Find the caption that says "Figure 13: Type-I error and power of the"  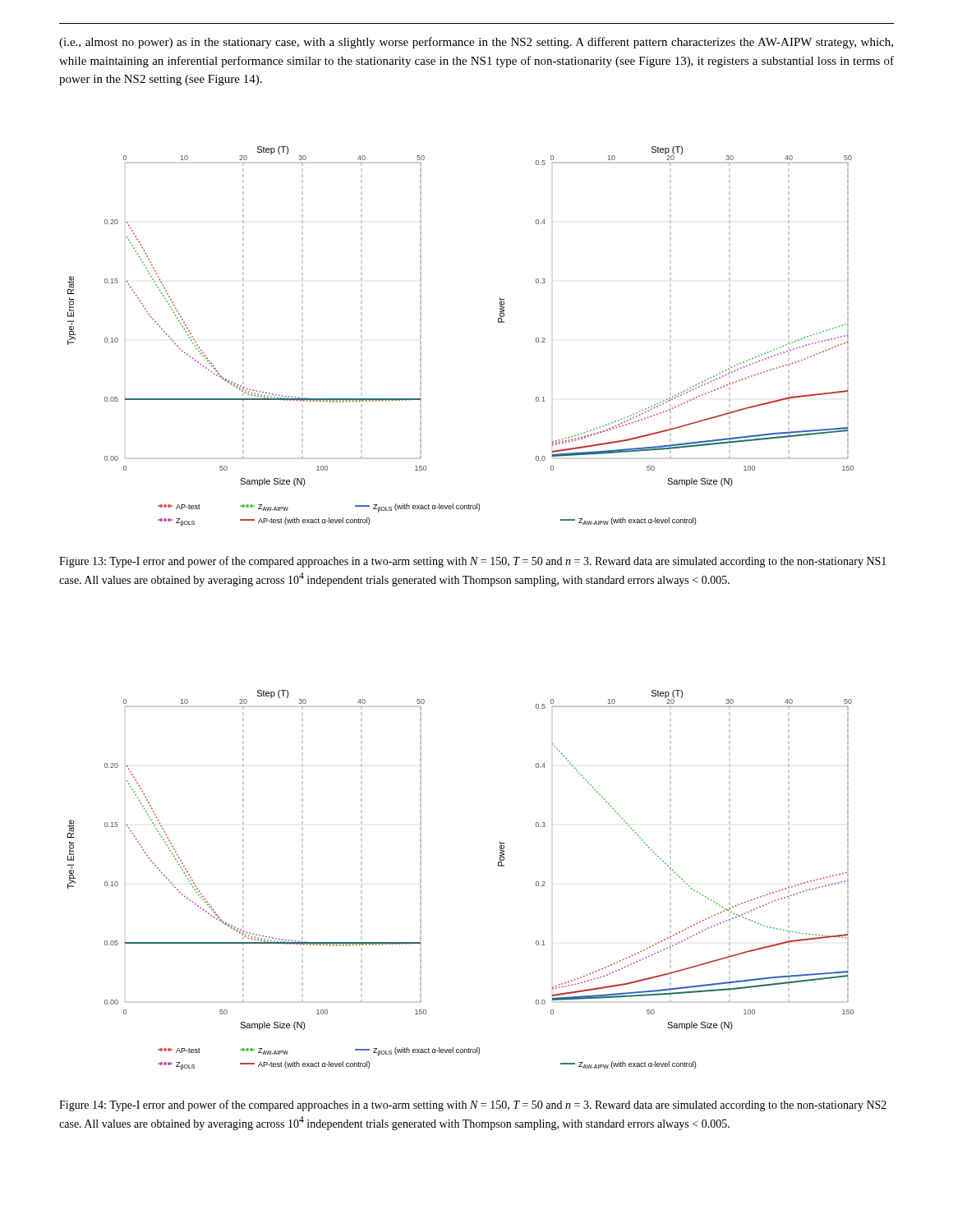[x=476, y=571]
